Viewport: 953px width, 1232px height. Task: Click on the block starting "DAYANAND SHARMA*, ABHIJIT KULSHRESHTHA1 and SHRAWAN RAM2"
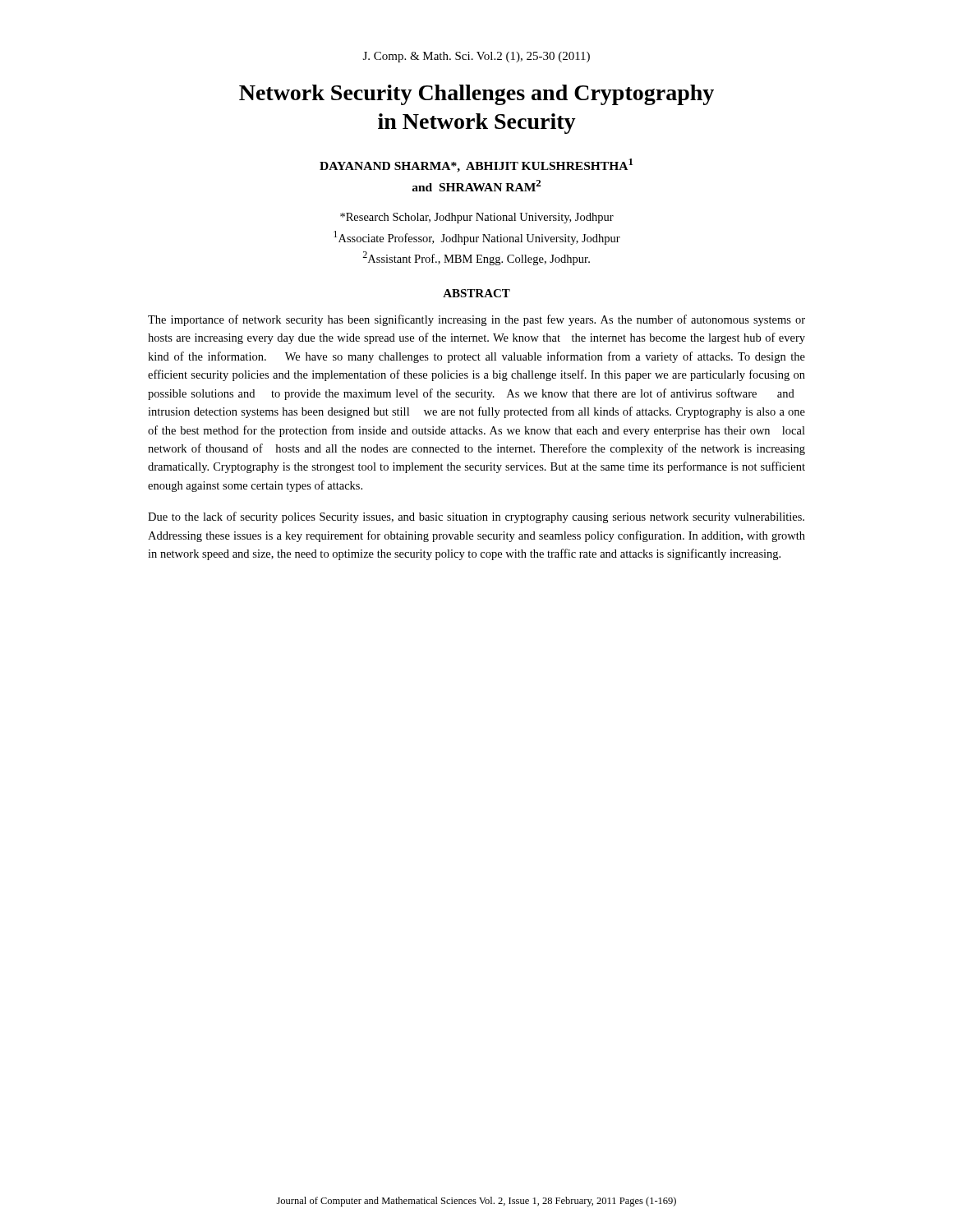476,175
